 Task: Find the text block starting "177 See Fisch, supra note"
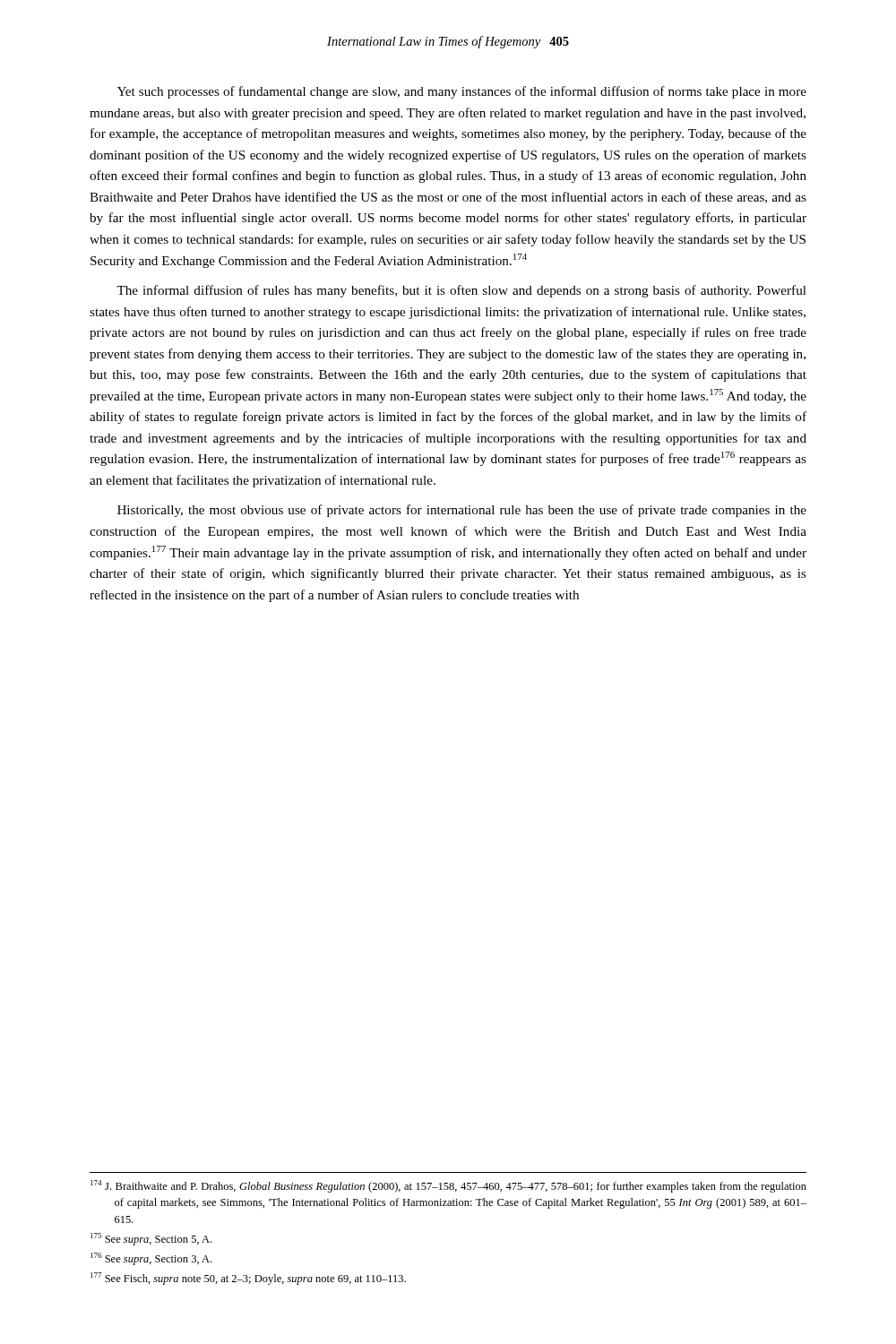(x=248, y=1278)
